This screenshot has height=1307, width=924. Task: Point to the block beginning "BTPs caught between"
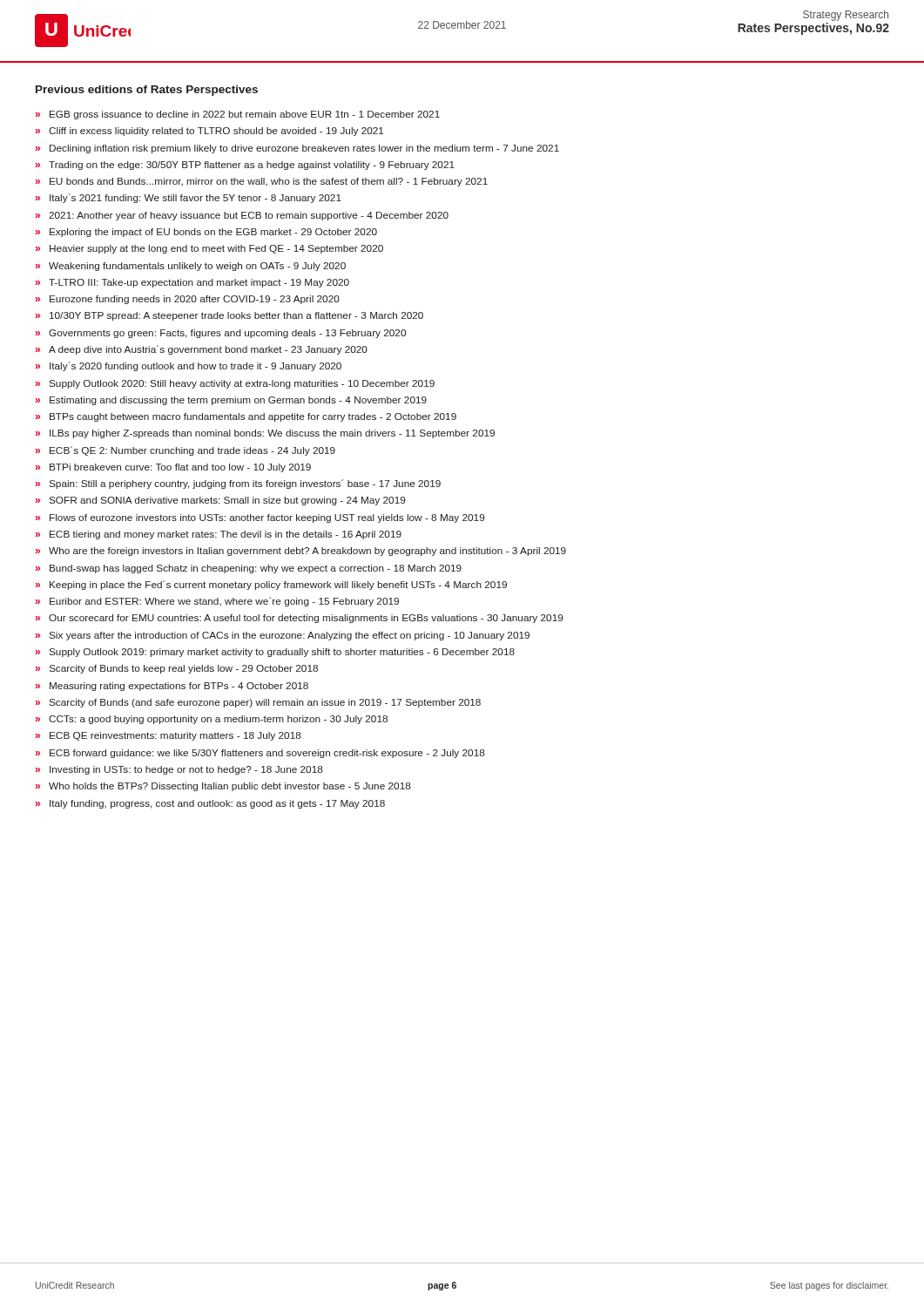tap(253, 417)
